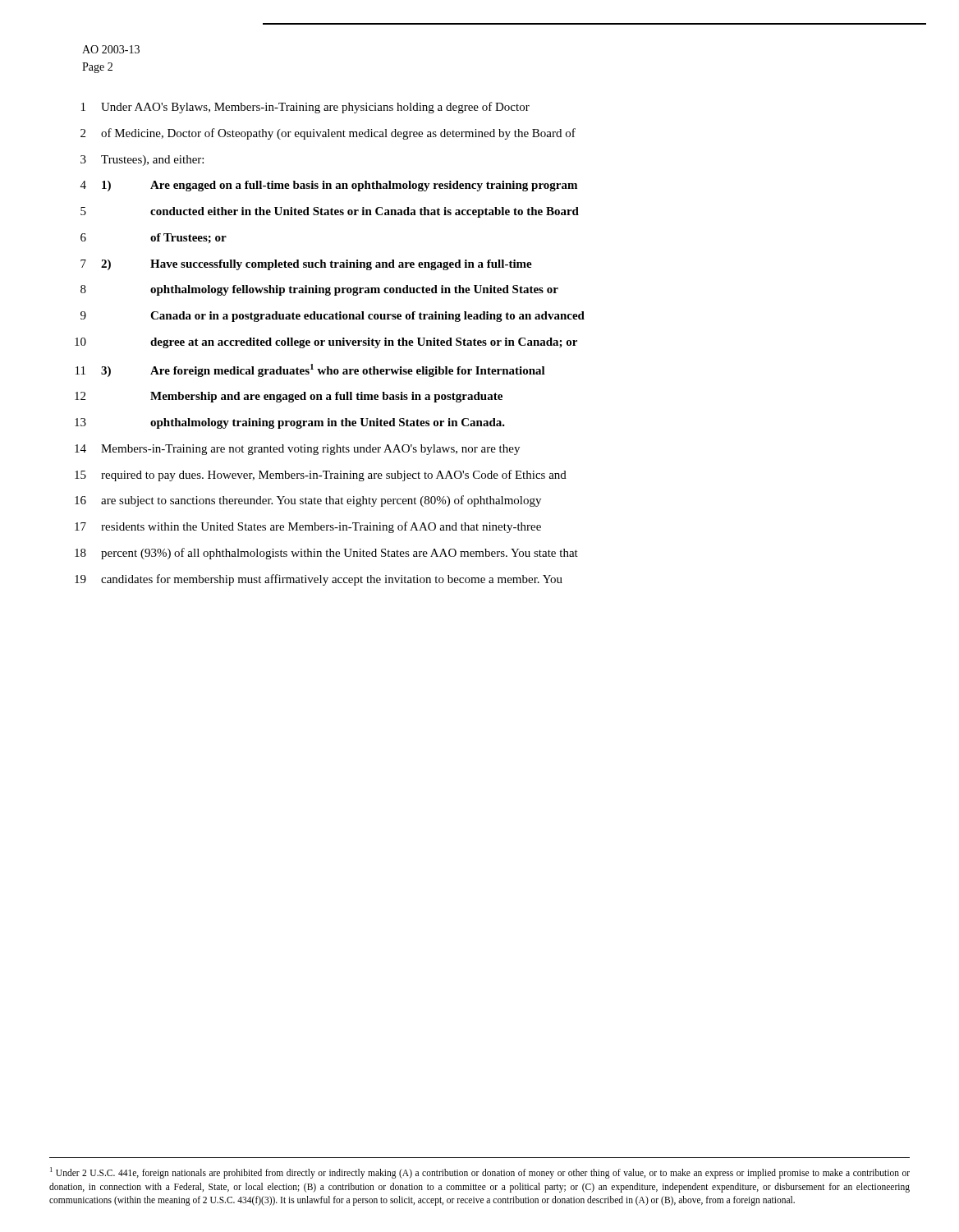Image resolution: width=959 pixels, height=1232 pixels.
Task: Find the text starting "7 2) Have successfully completed such training and"
Action: pyautogui.click(x=480, y=264)
